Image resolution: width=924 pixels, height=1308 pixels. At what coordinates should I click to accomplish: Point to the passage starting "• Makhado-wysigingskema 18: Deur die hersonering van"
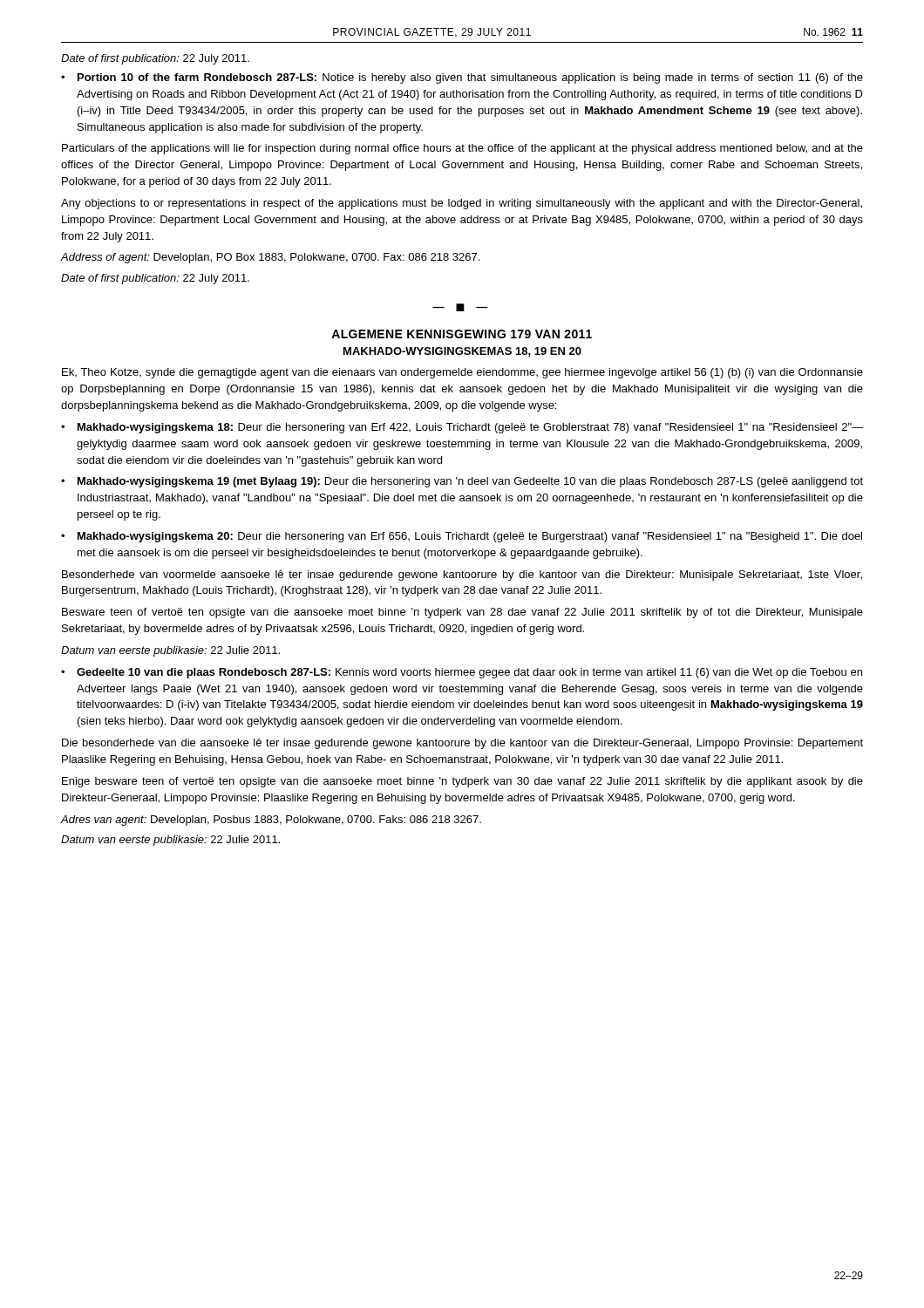pyautogui.click(x=462, y=444)
